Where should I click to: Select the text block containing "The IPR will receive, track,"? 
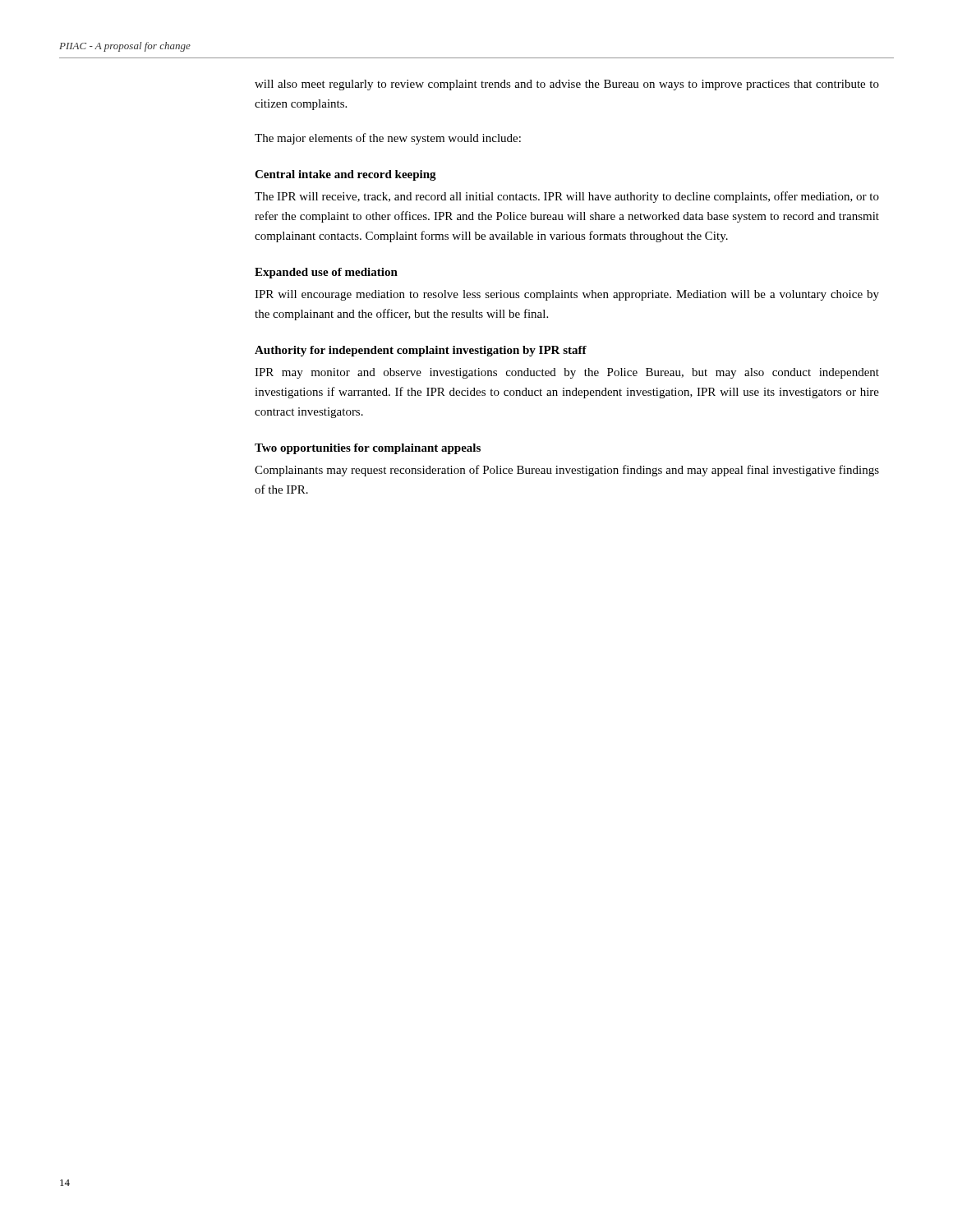pos(567,216)
